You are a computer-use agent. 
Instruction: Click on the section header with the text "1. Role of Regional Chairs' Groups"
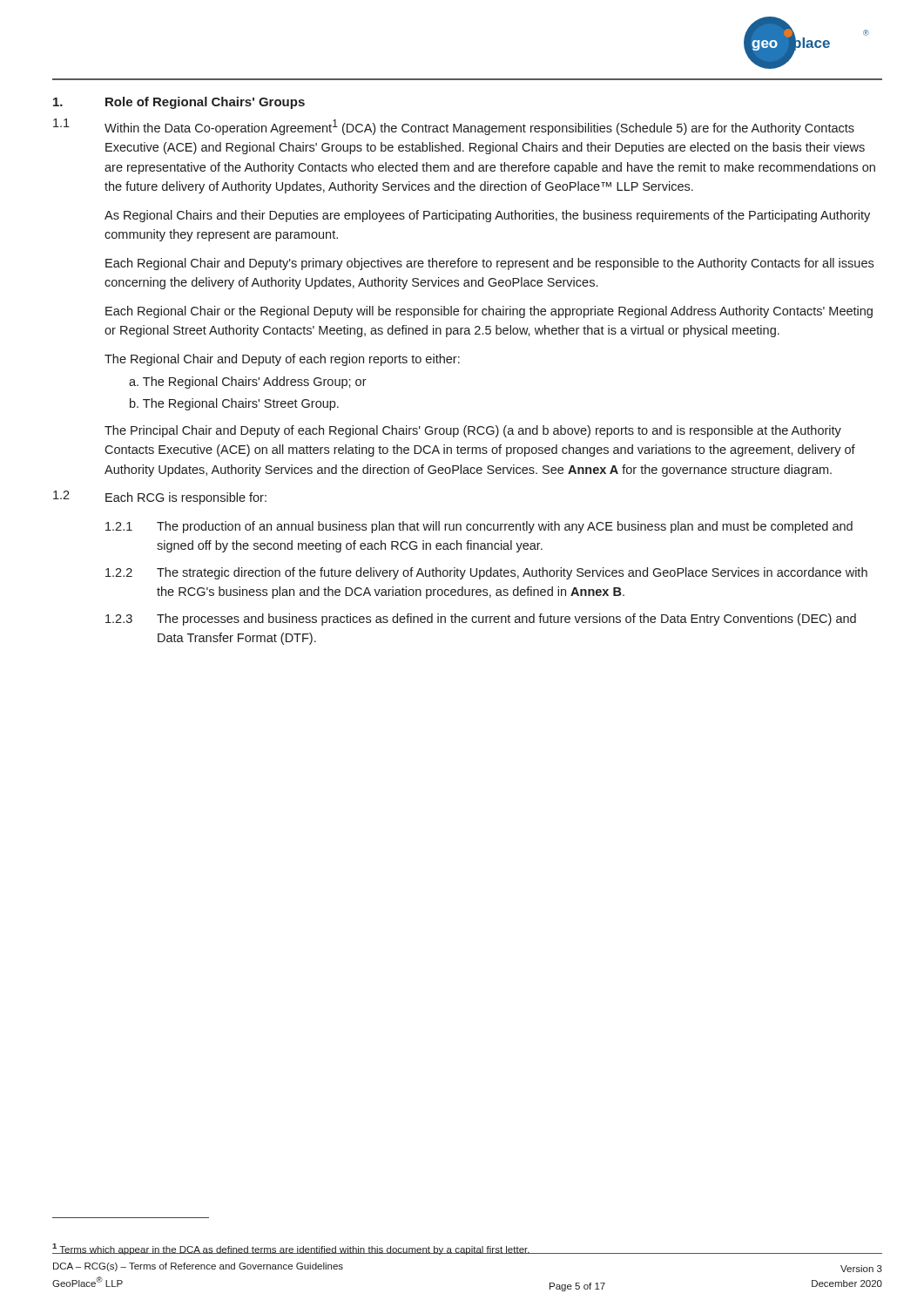[x=179, y=101]
